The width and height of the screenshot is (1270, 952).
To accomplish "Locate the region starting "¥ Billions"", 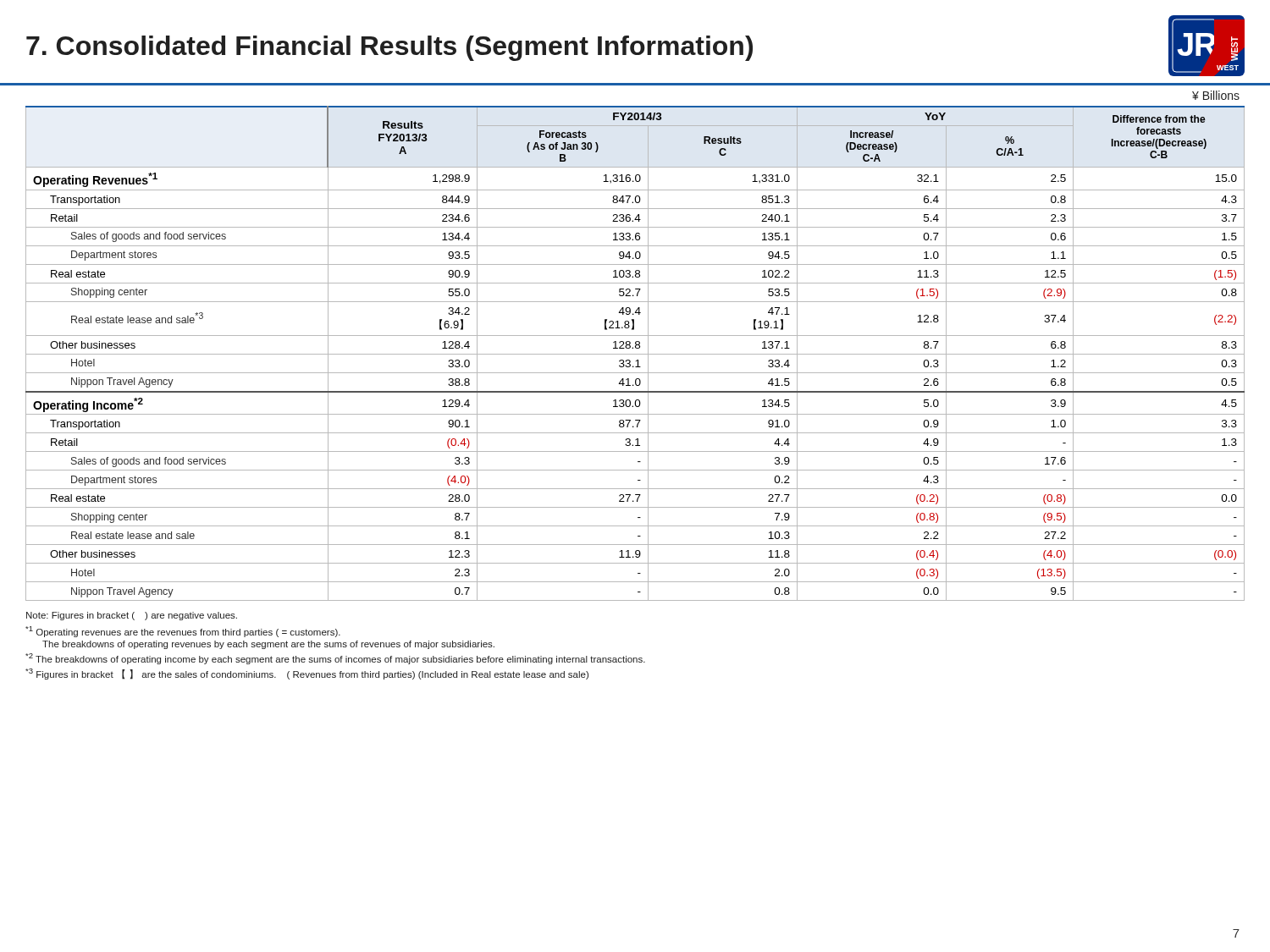I will coord(1216,96).
